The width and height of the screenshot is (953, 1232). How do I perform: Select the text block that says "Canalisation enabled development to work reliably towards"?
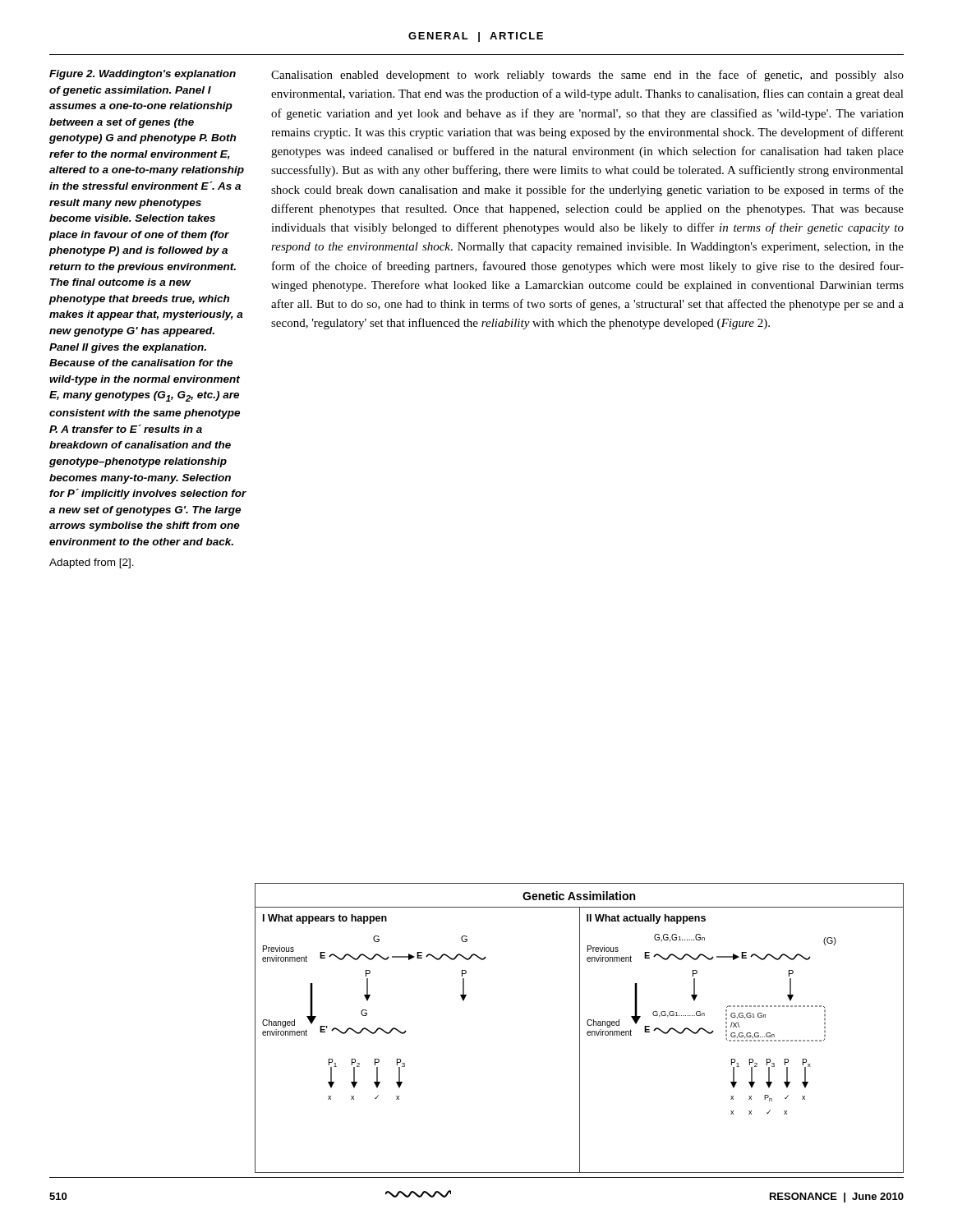pyautogui.click(x=587, y=199)
